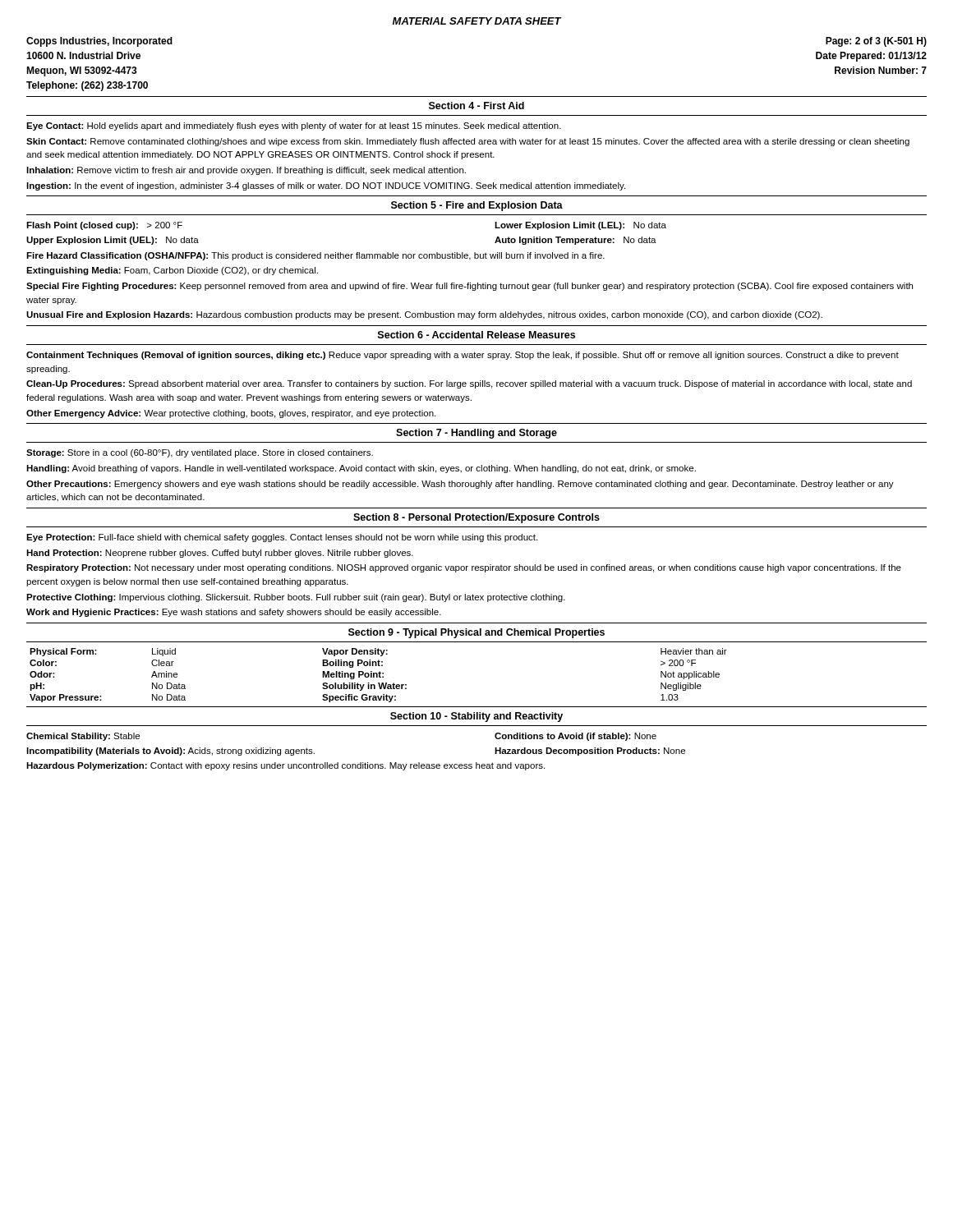The width and height of the screenshot is (953, 1232).
Task: Locate a table
Action: pos(476,674)
